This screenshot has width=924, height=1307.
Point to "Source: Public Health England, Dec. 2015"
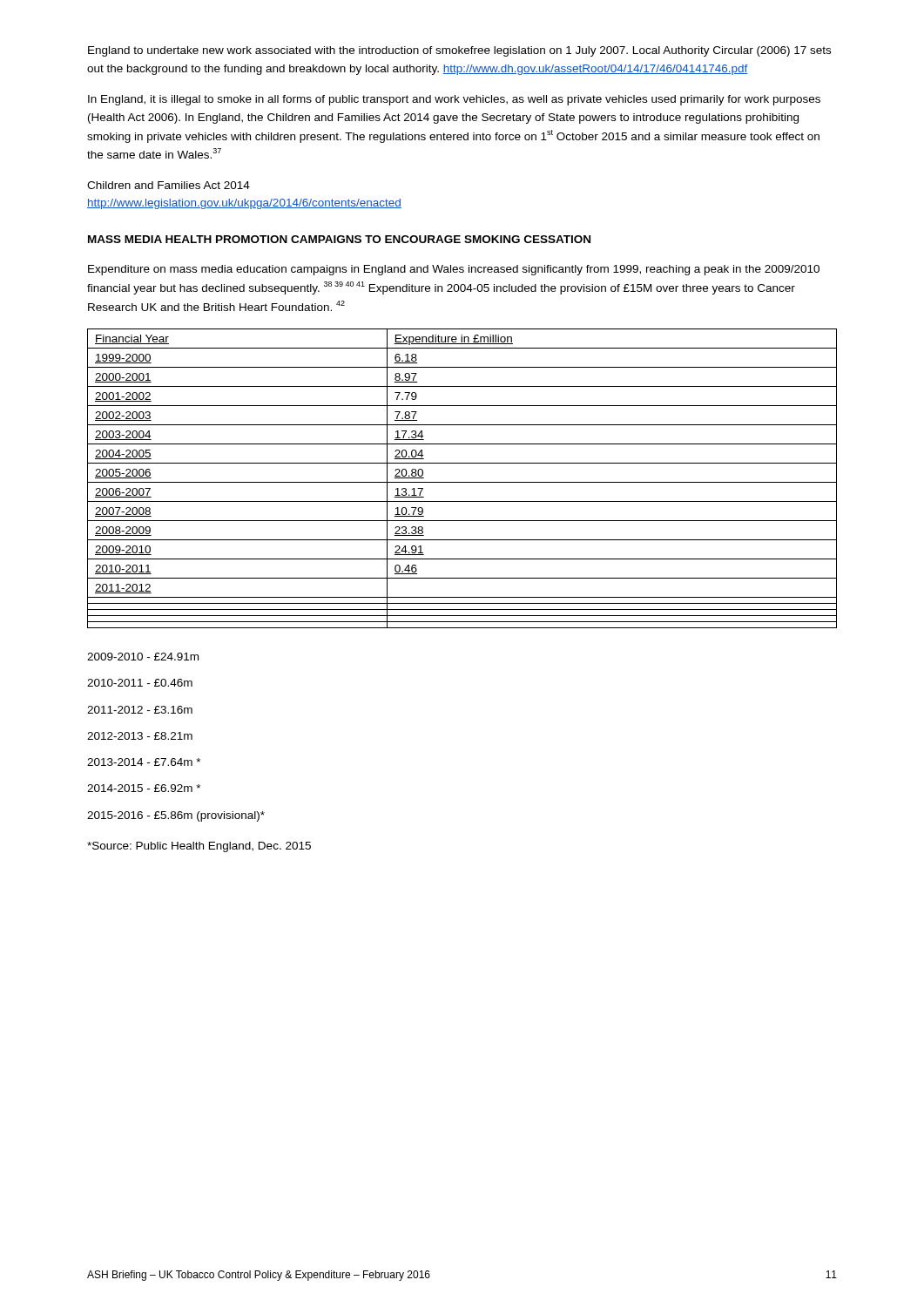coord(199,845)
